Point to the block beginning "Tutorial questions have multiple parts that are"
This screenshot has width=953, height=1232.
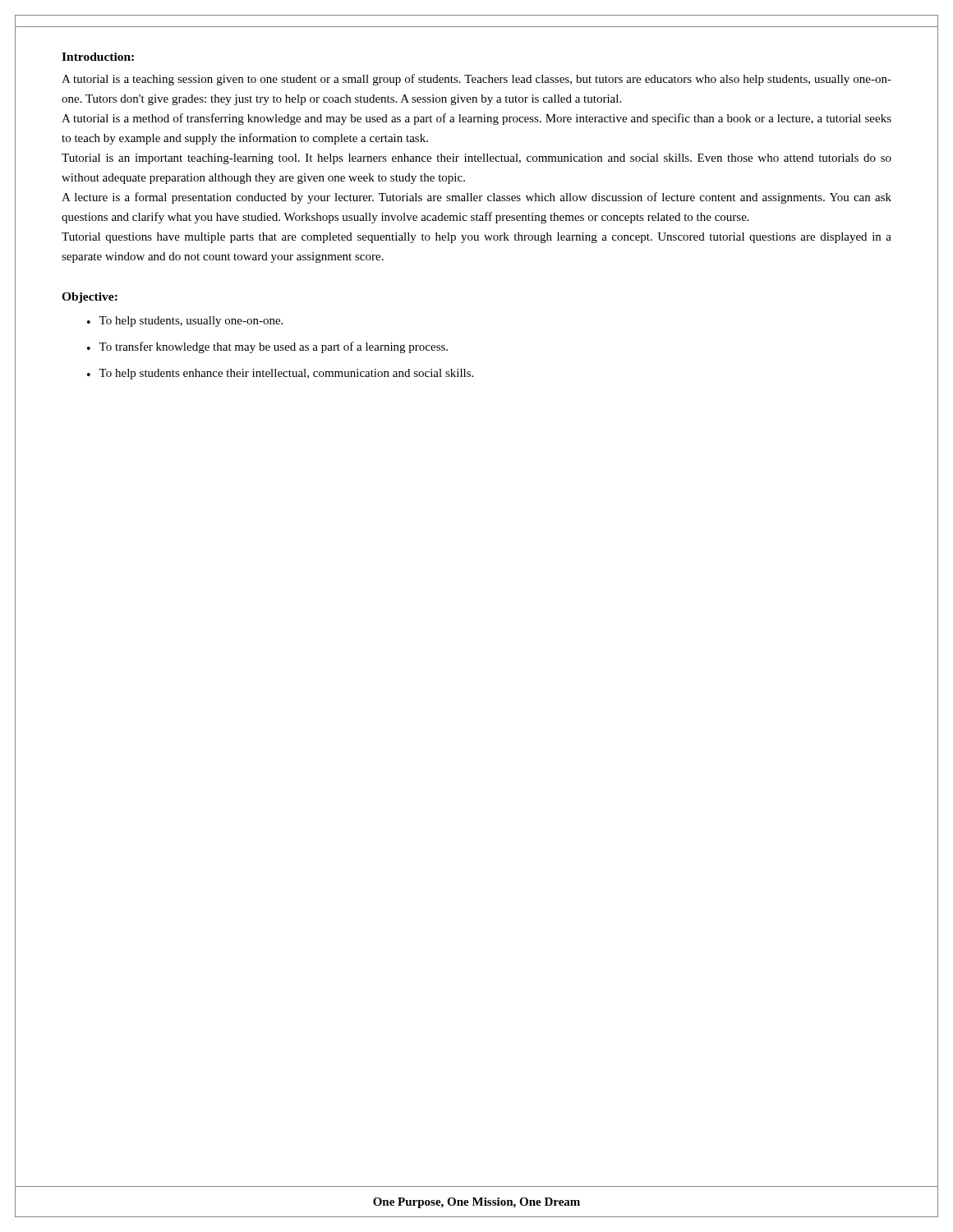click(476, 246)
